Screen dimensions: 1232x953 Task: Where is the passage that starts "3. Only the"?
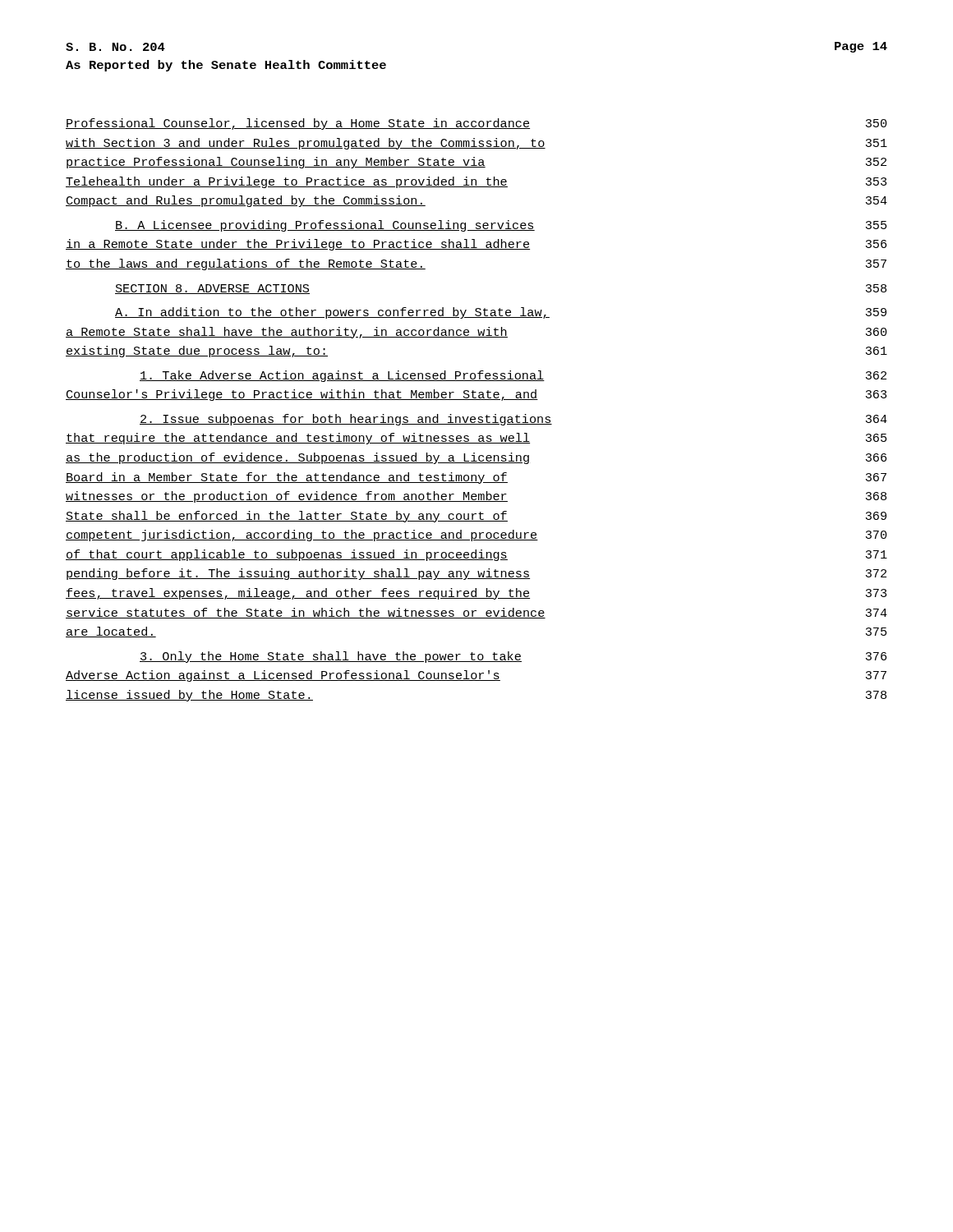coord(476,677)
